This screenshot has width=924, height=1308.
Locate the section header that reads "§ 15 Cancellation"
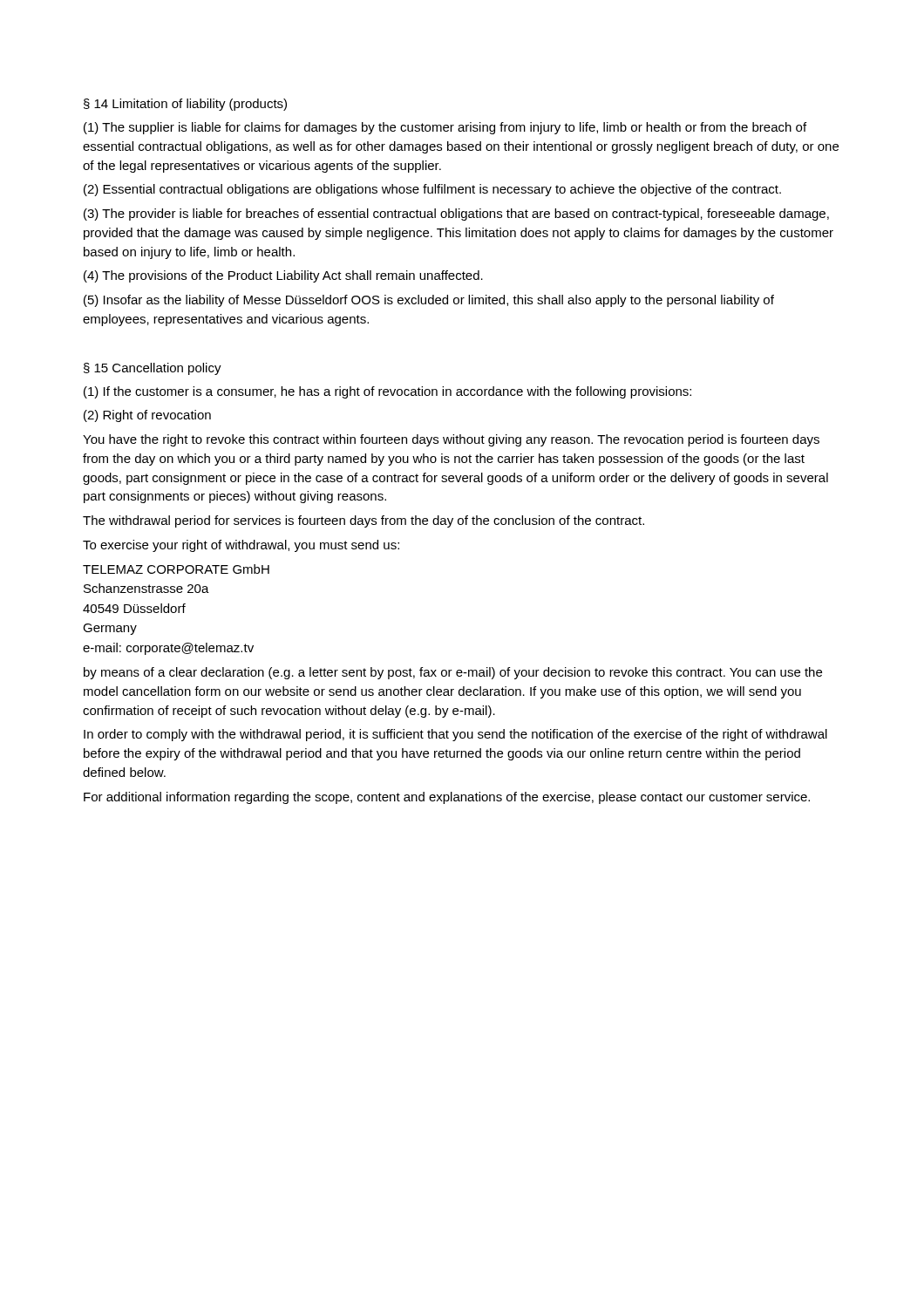[x=152, y=367]
